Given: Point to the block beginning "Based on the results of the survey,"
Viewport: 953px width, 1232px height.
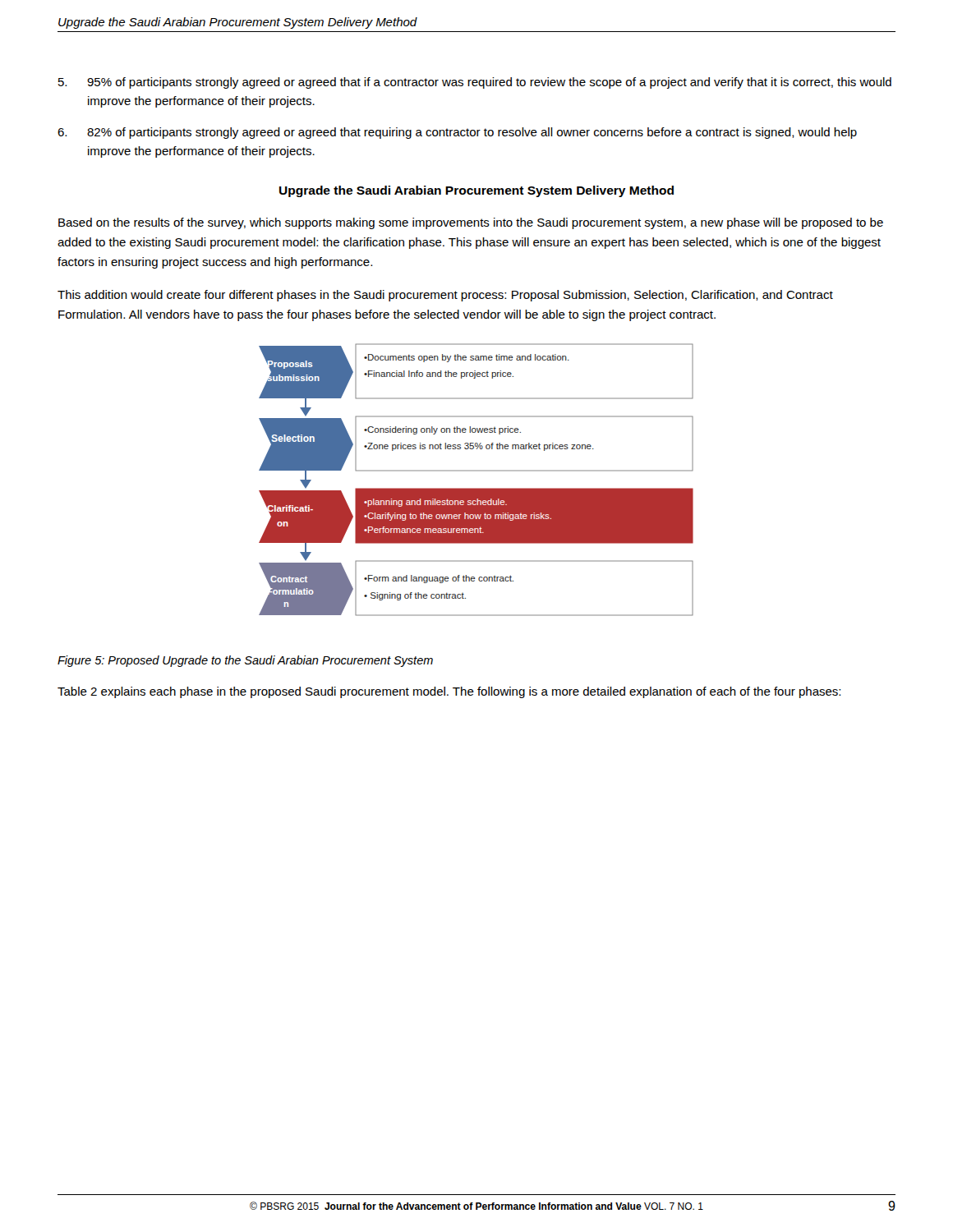Looking at the screenshot, I should (x=470, y=242).
